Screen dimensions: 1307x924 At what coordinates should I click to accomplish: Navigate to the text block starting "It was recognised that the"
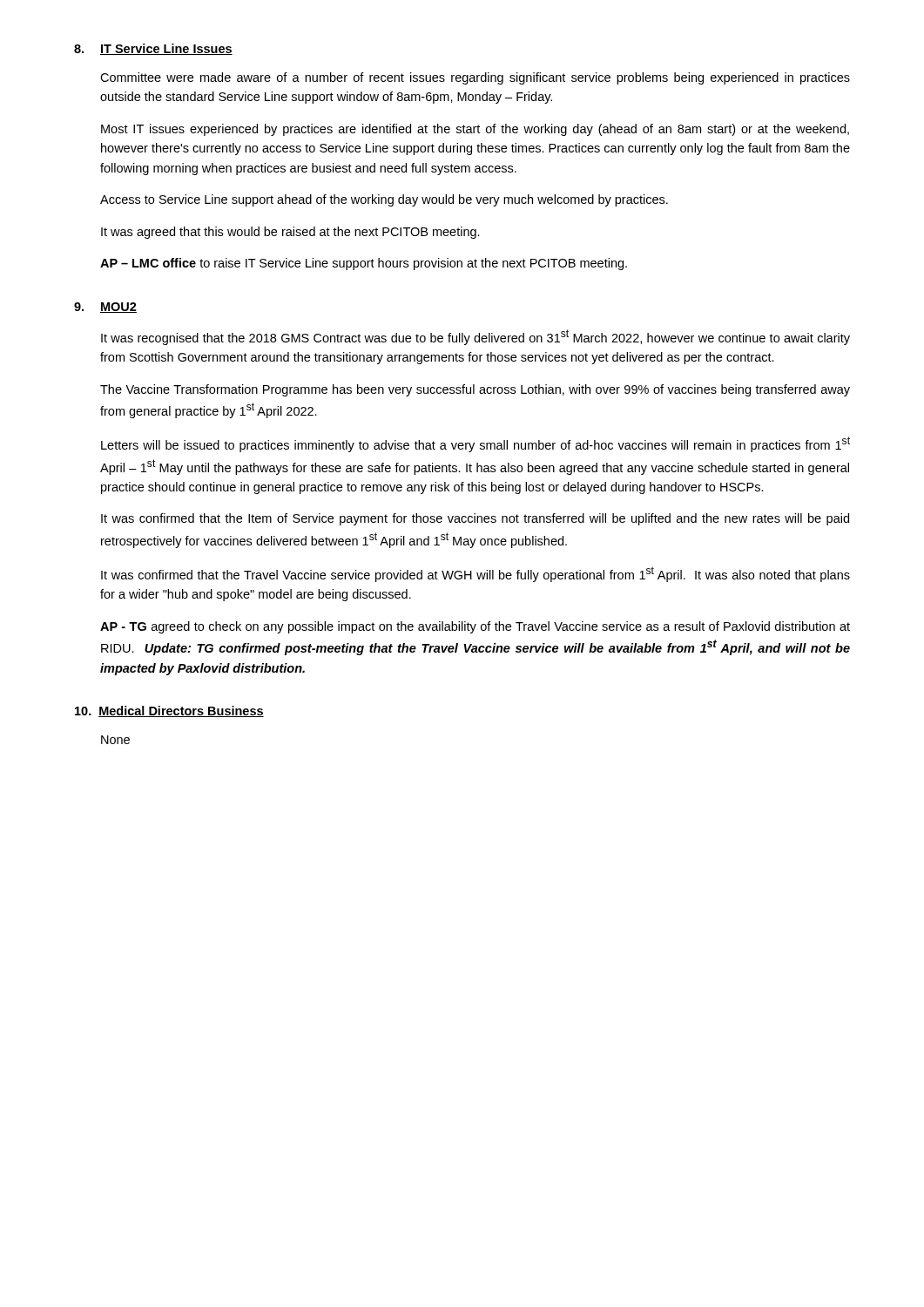[475, 346]
